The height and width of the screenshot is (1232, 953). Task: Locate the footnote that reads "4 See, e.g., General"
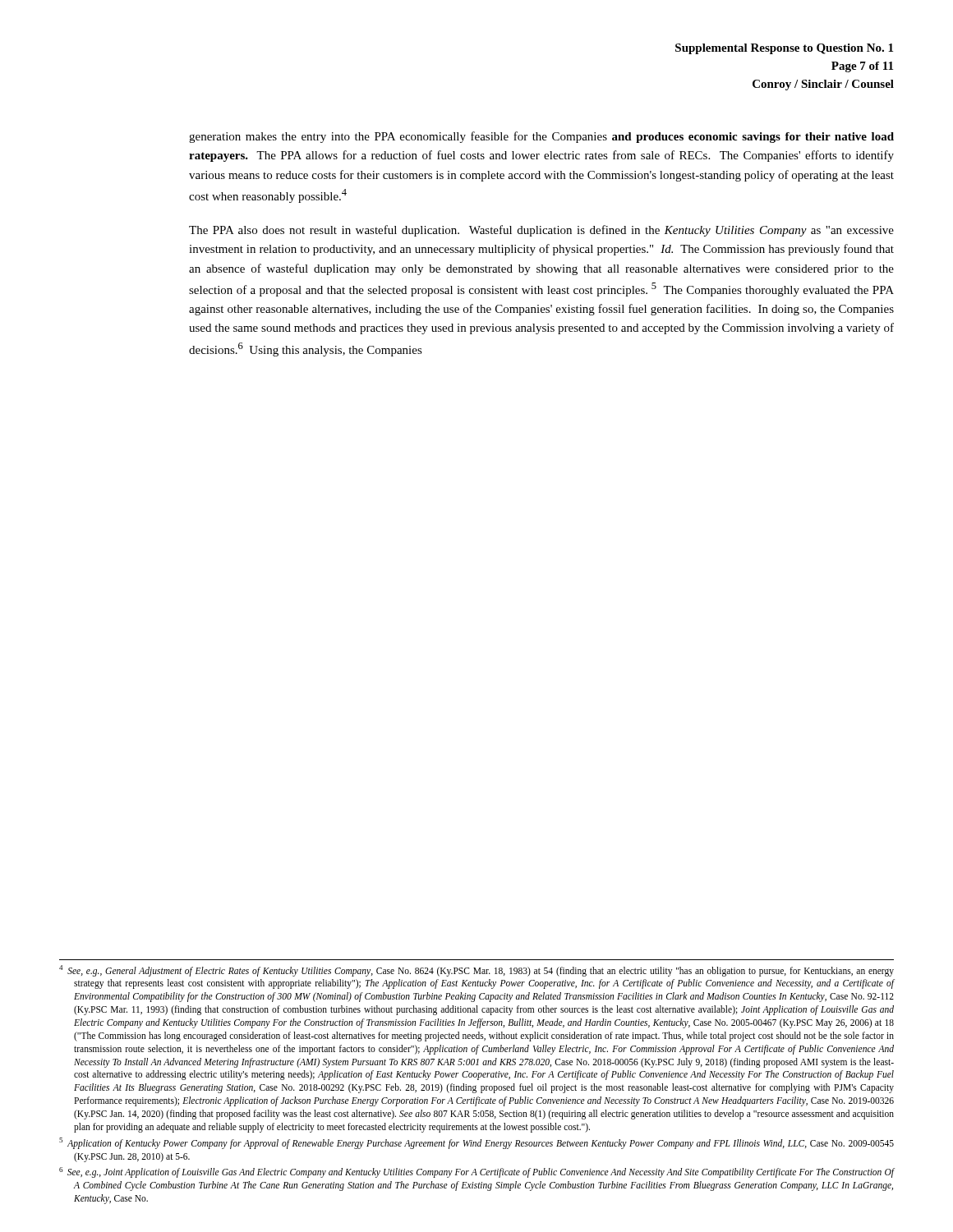(476, 1048)
